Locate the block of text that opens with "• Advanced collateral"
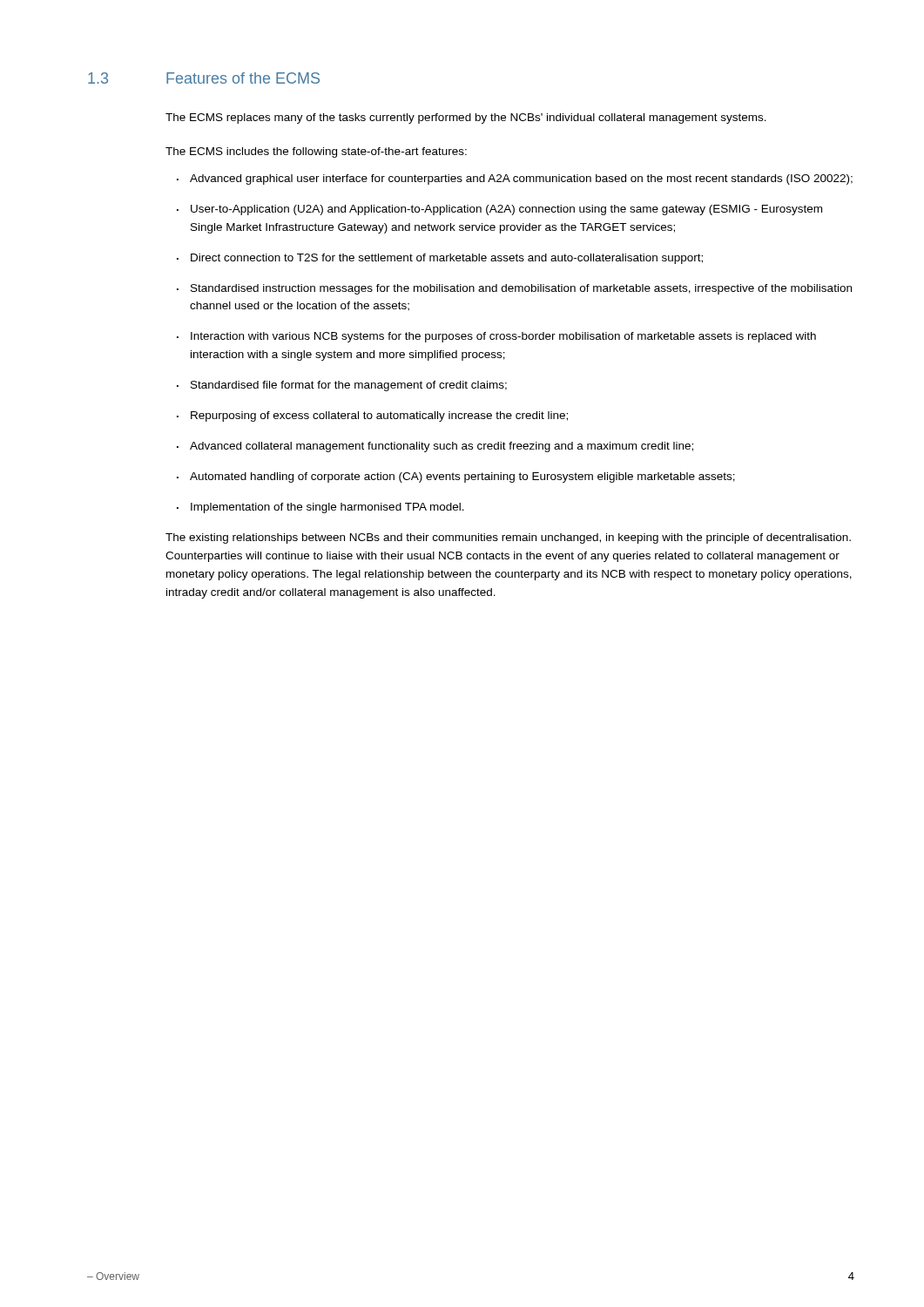The image size is (924, 1307). (510, 447)
